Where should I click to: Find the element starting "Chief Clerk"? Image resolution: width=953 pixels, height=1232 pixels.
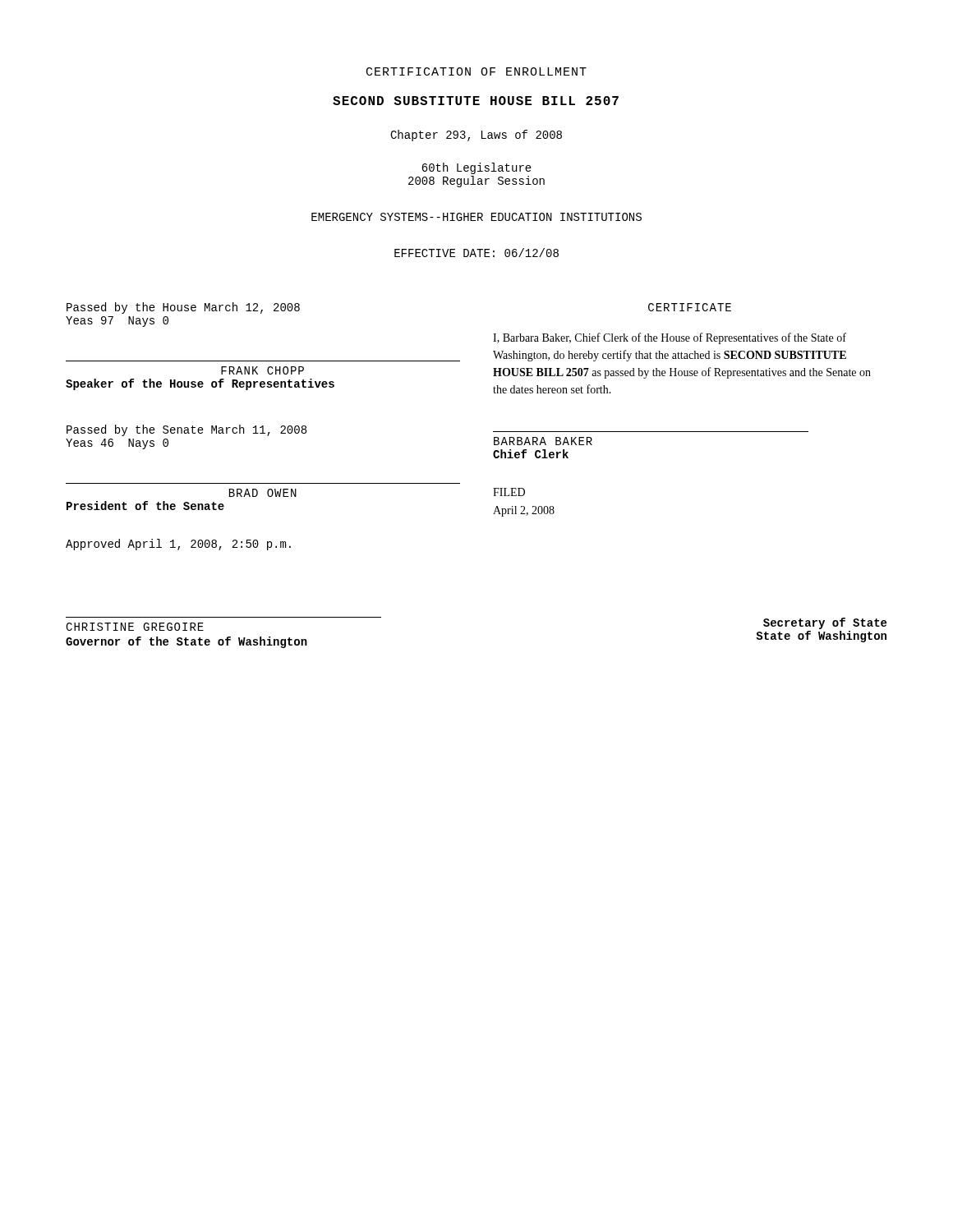531,455
